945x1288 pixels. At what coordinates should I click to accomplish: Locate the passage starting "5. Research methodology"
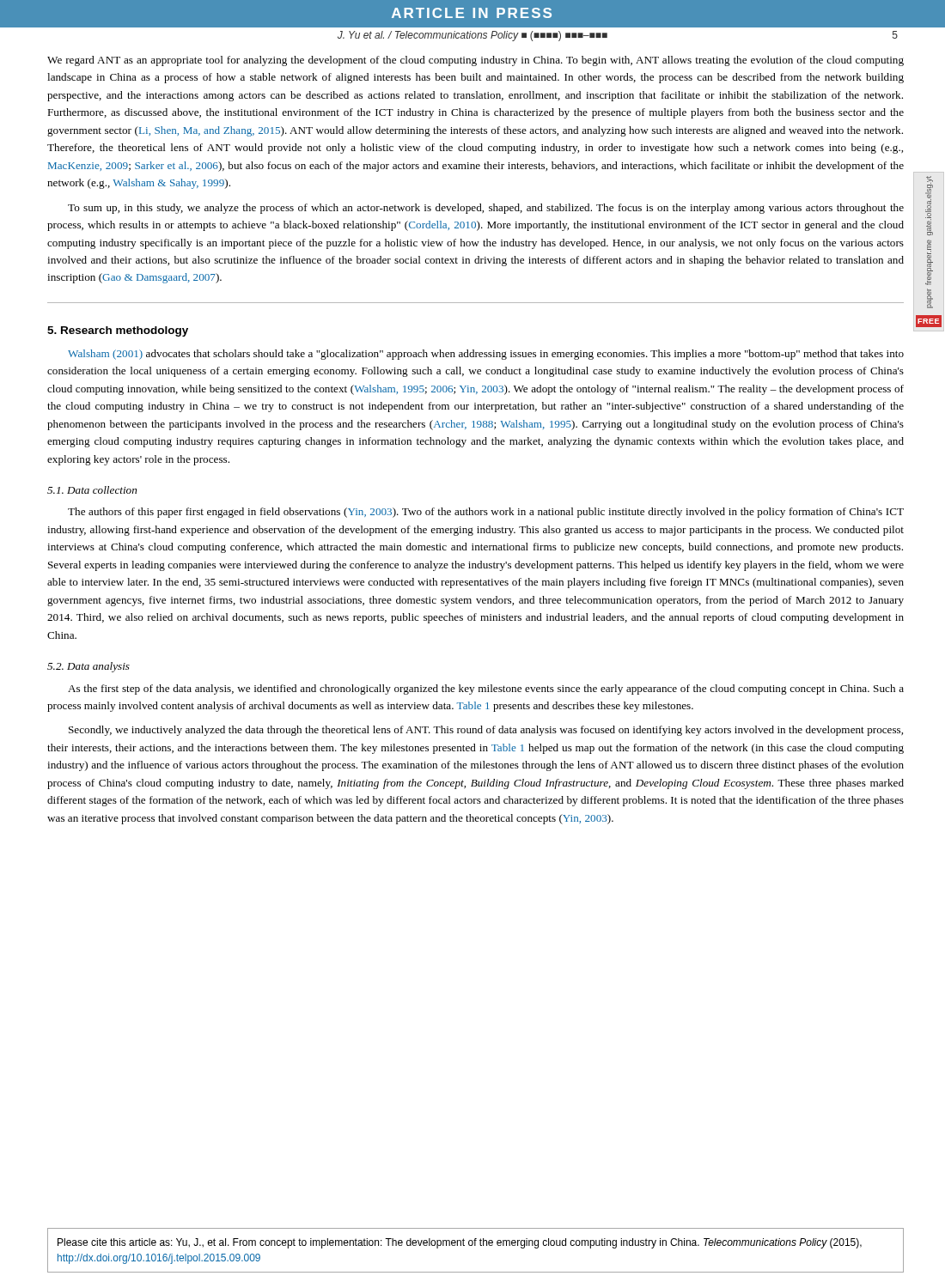click(x=118, y=330)
